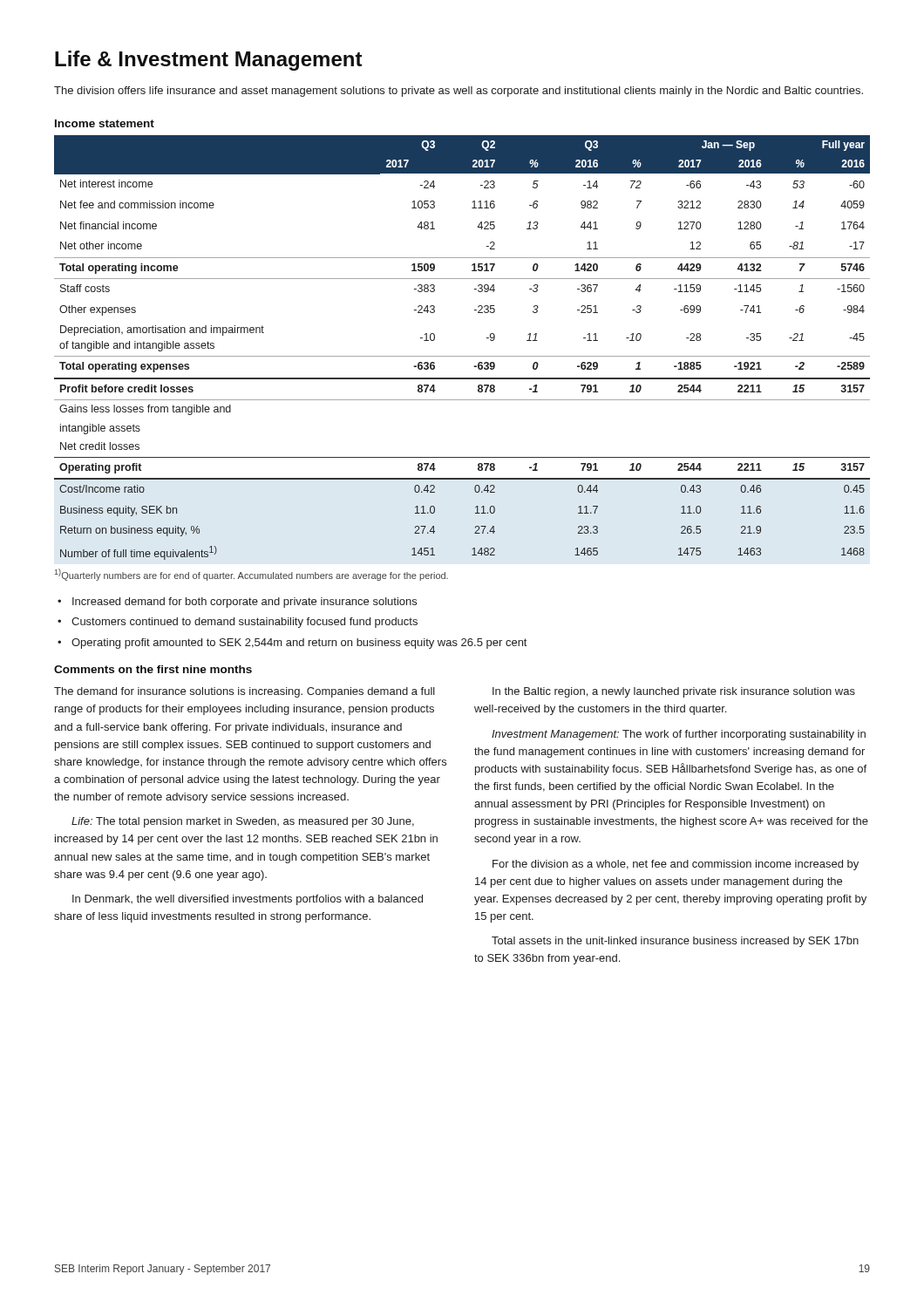Click on the list item that reads "Customers continued to demand sustainability focused"

coord(245,622)
